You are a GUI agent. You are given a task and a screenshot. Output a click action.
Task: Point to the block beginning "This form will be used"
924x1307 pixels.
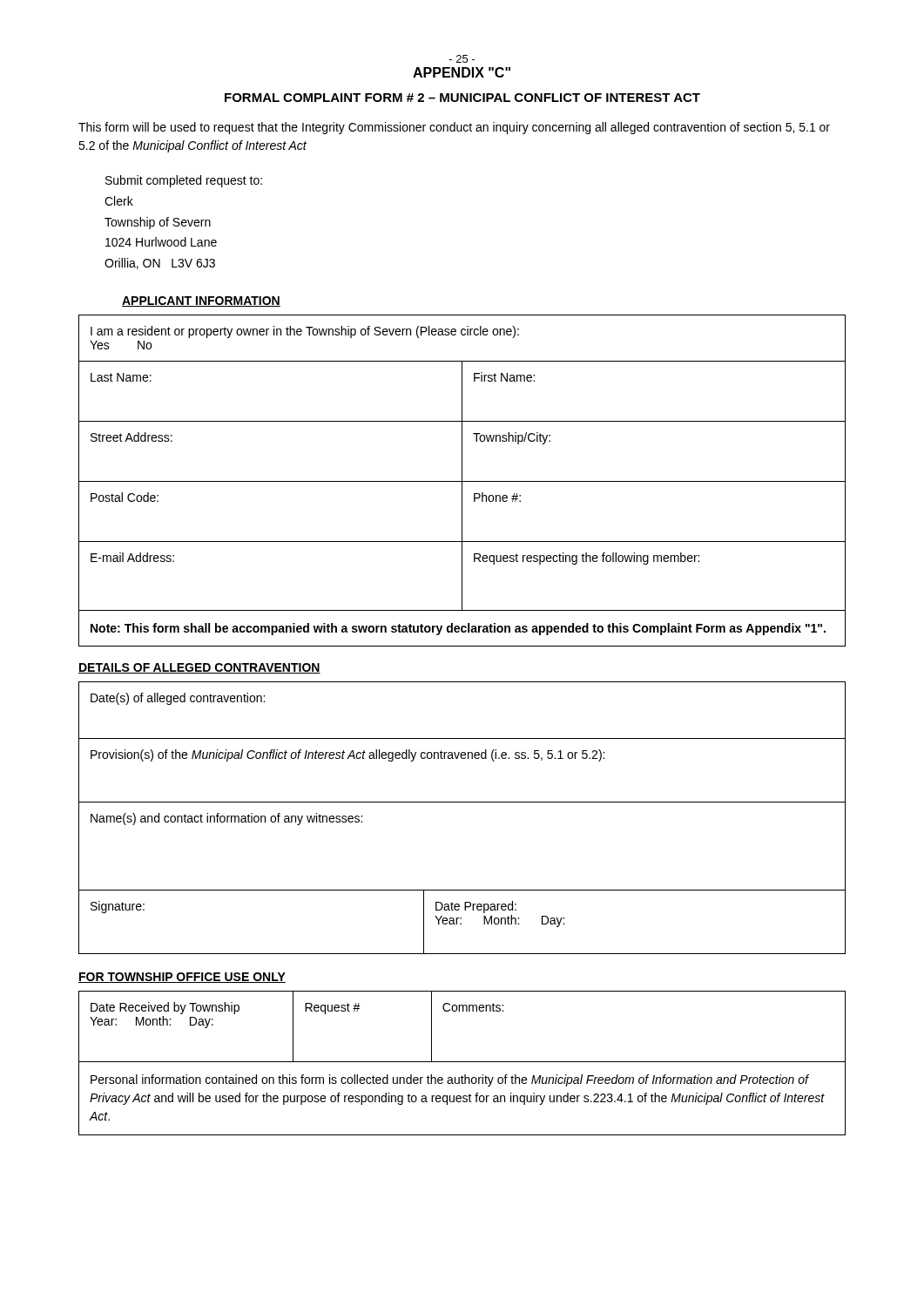[x=454, y=136]
